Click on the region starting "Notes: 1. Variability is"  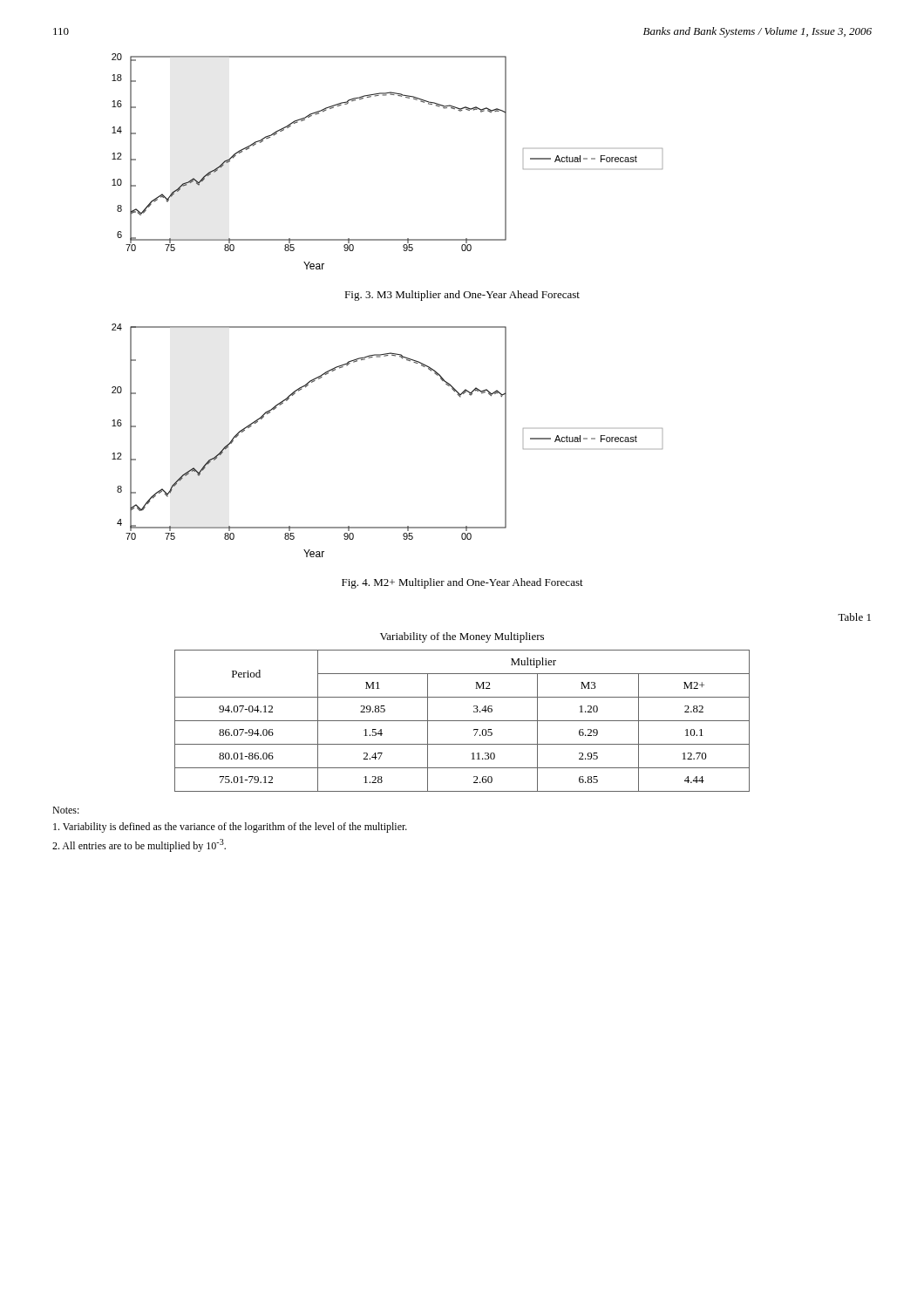[x=230, y=828]
